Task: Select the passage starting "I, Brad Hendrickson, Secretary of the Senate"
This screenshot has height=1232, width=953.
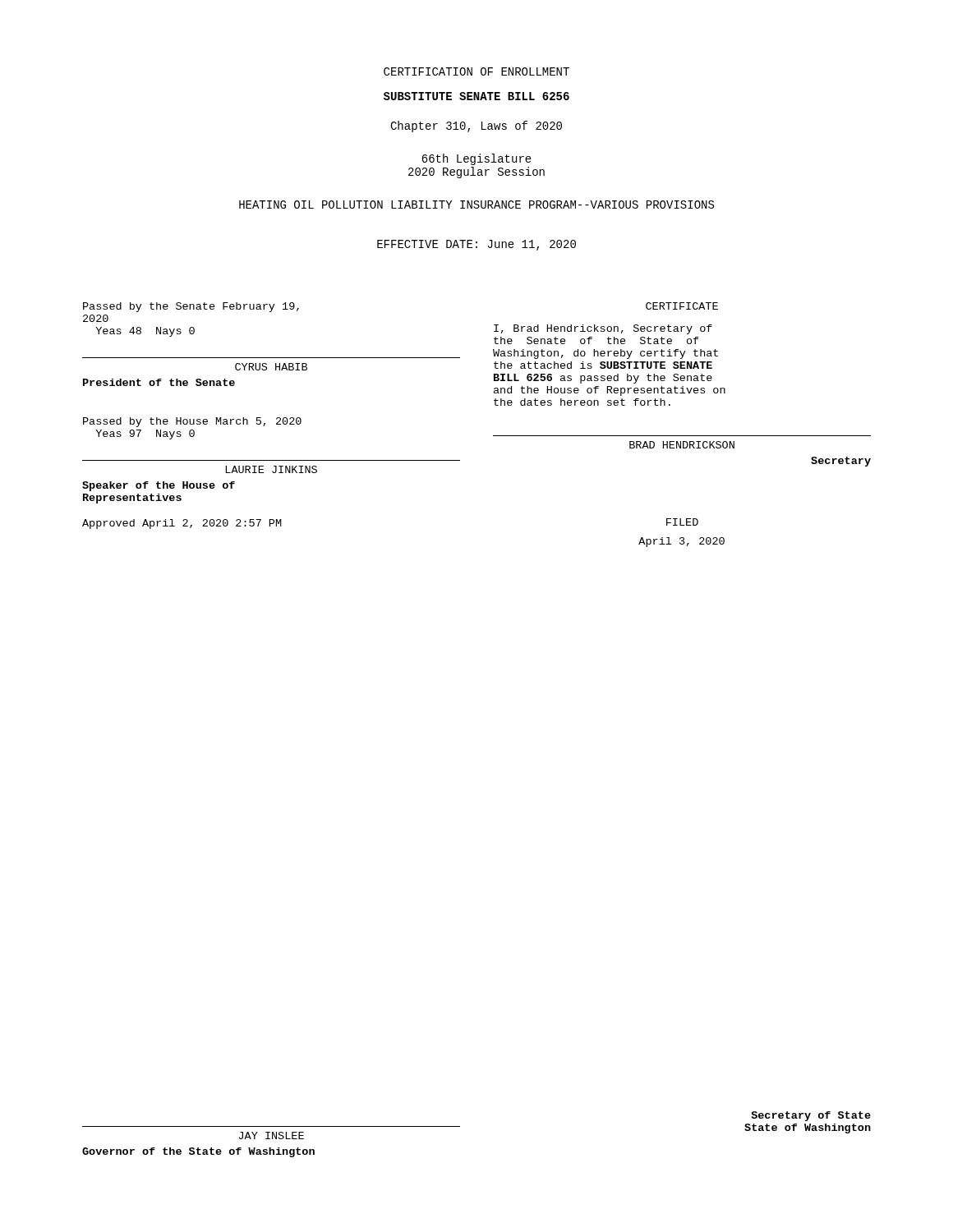Action: pos(609,366)
